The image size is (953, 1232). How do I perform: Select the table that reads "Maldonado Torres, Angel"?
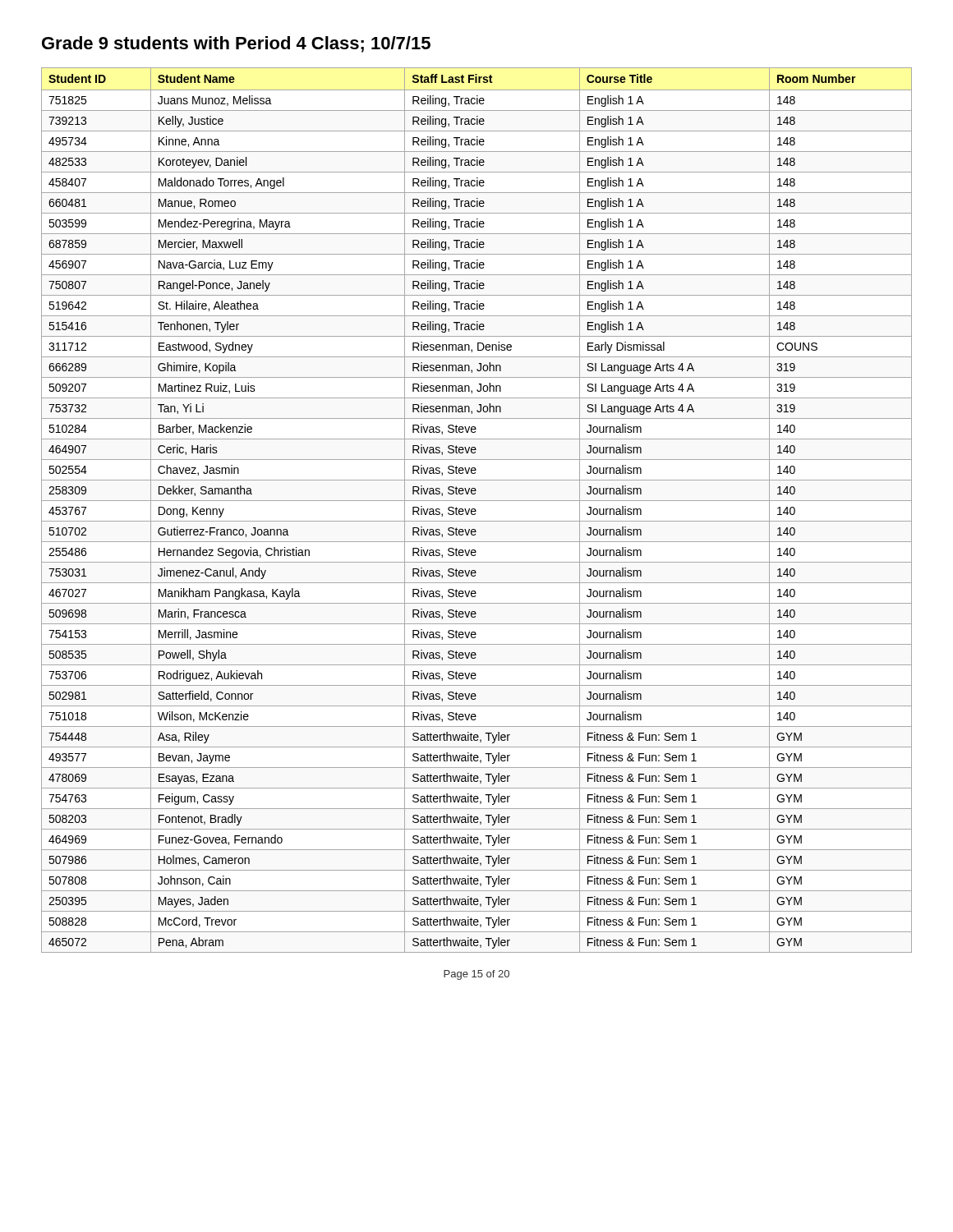pos(476,510)
